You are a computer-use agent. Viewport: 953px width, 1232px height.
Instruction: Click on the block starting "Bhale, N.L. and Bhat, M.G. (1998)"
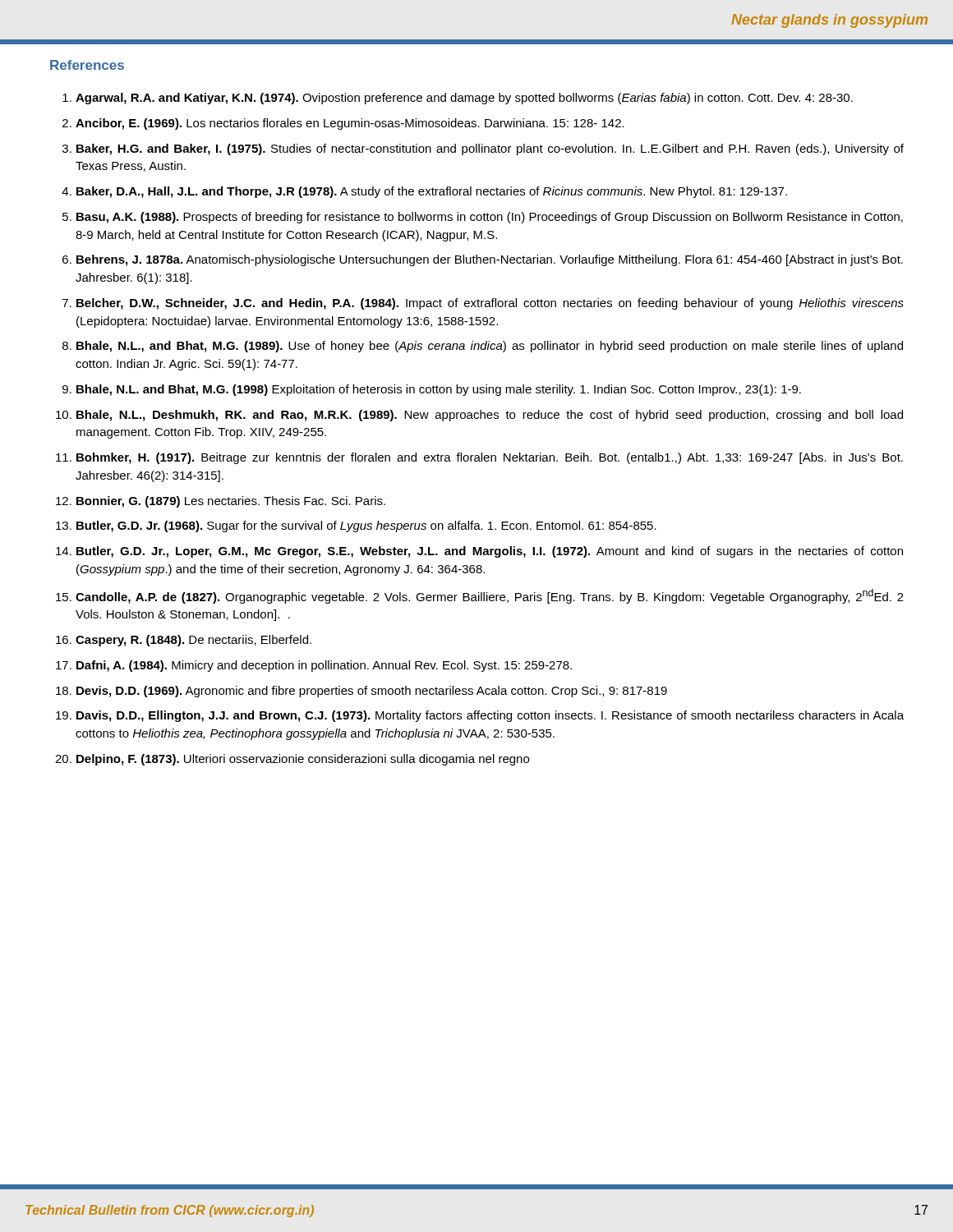click(439, 389)
